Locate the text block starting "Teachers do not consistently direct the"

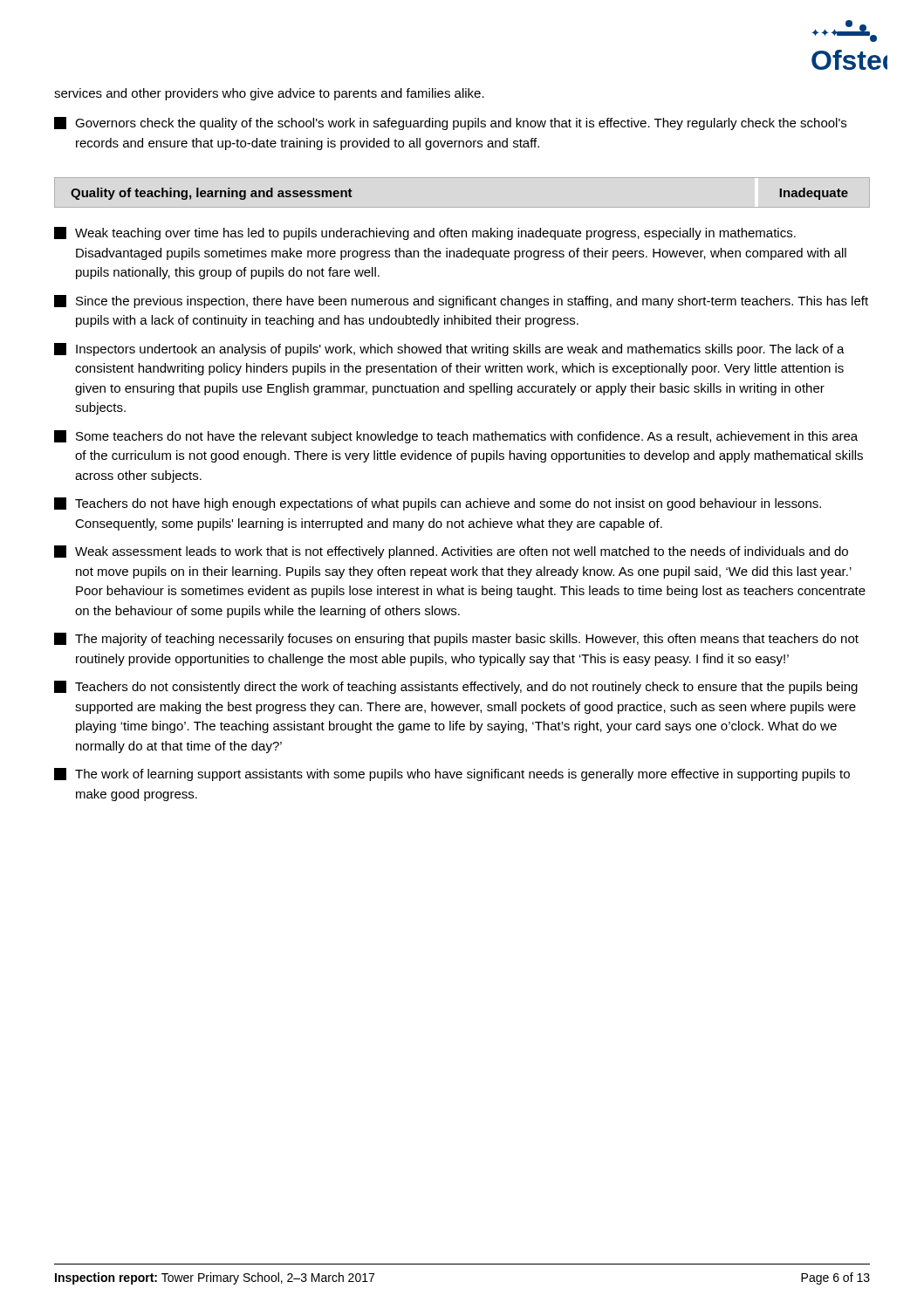point(462,717)
